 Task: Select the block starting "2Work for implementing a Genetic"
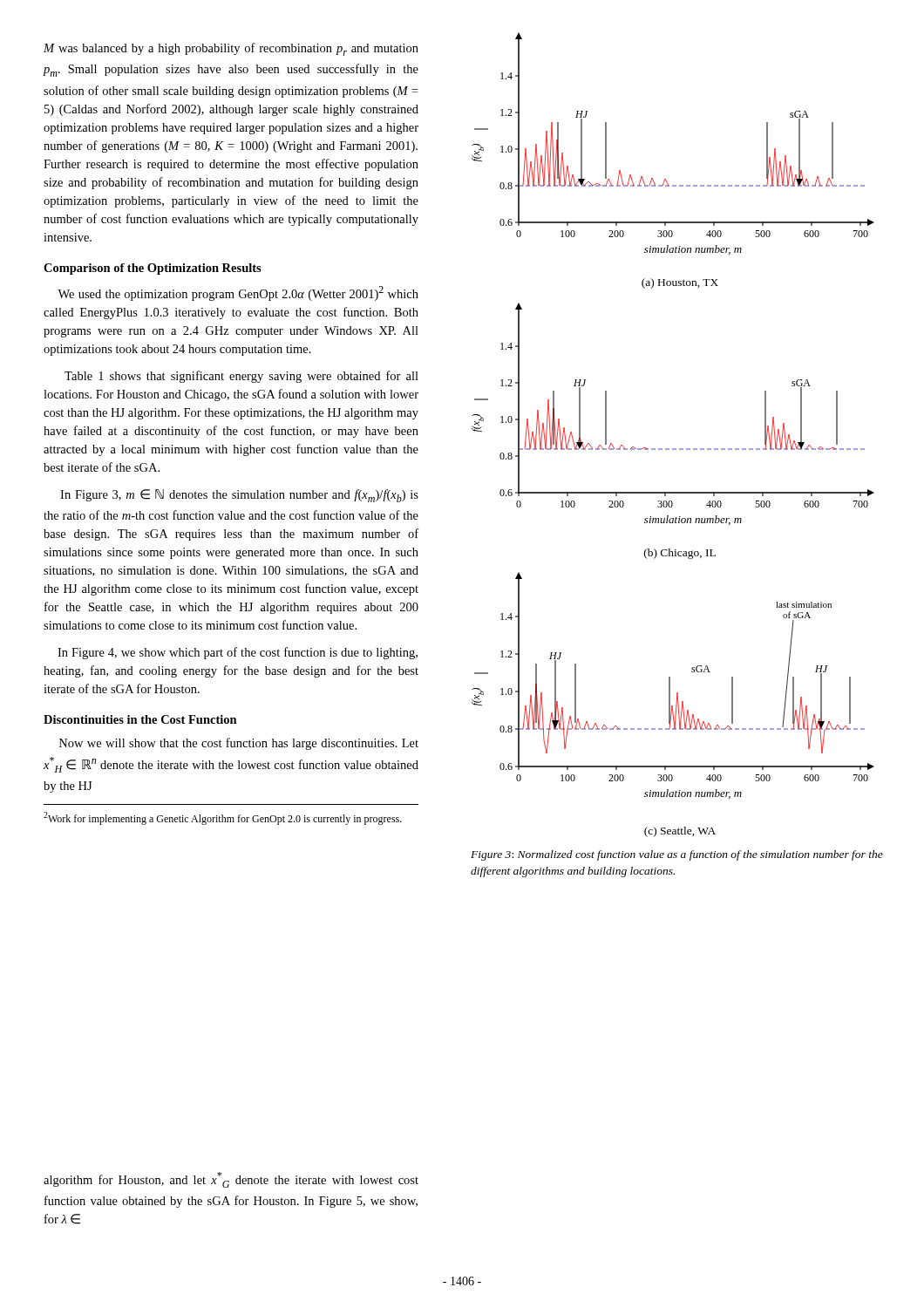223,817
